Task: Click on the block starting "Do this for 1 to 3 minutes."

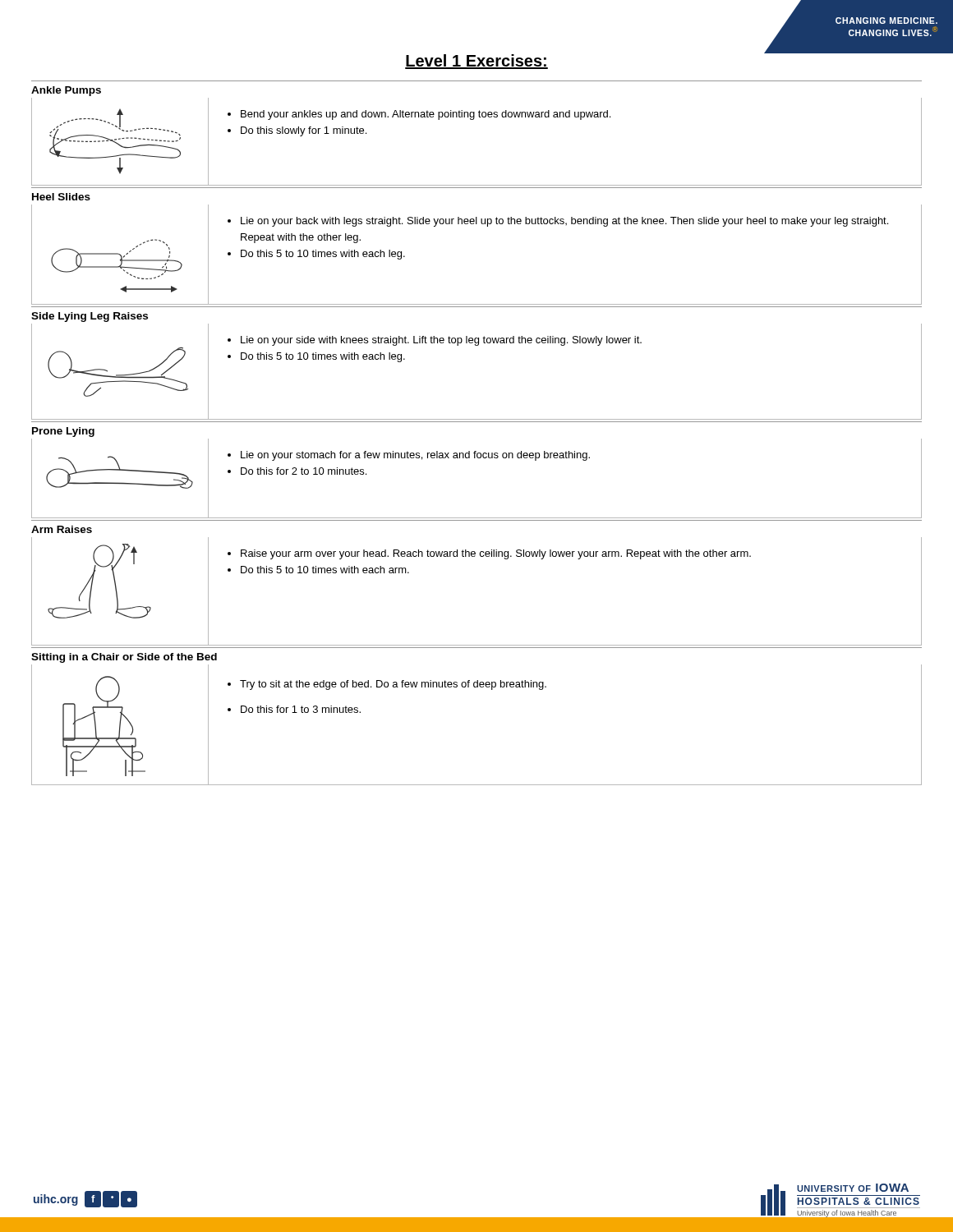Action: 301,709
